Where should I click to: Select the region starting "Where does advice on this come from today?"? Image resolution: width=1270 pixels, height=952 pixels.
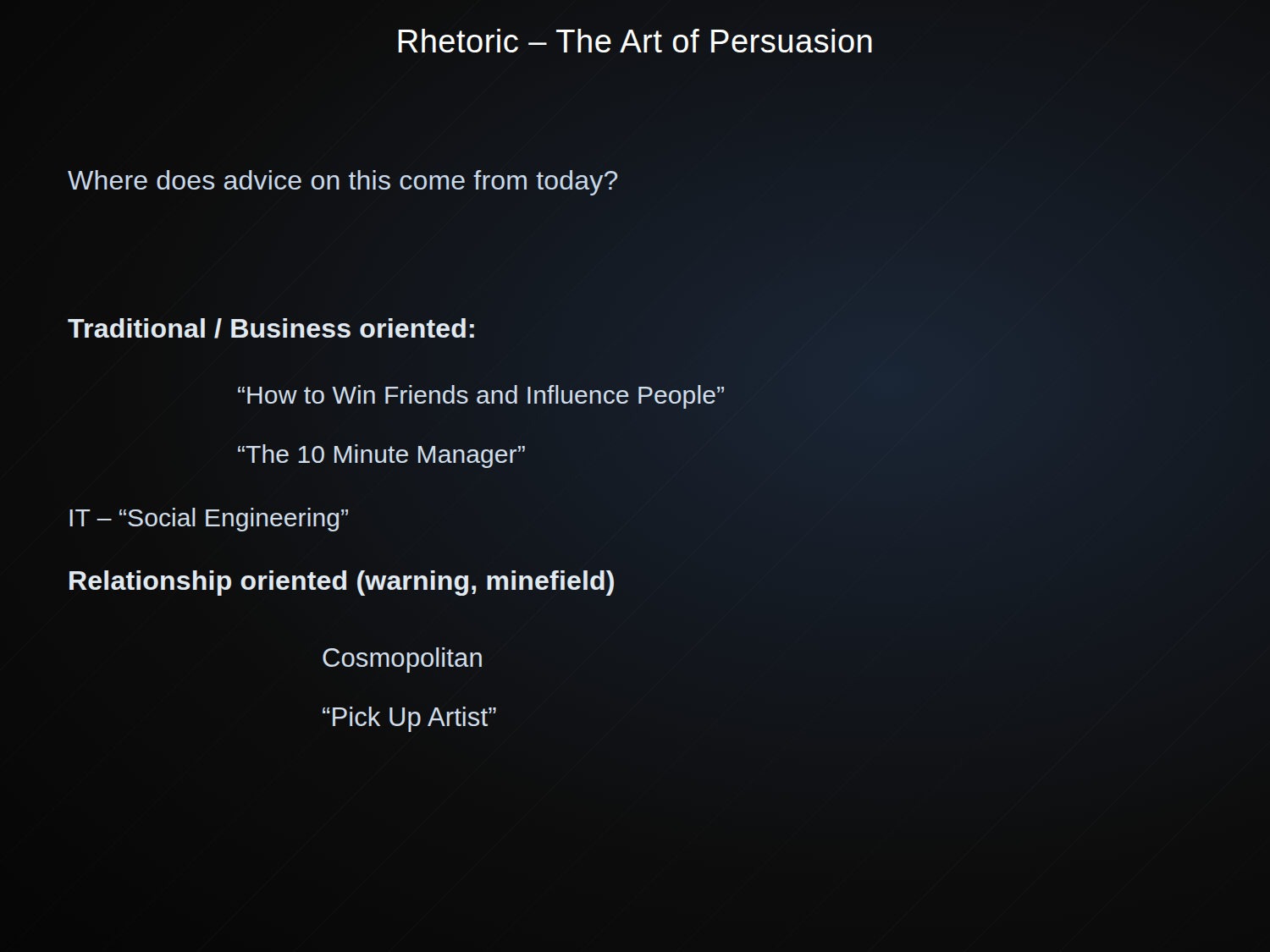pyautogui.click(x=343, y=180)
